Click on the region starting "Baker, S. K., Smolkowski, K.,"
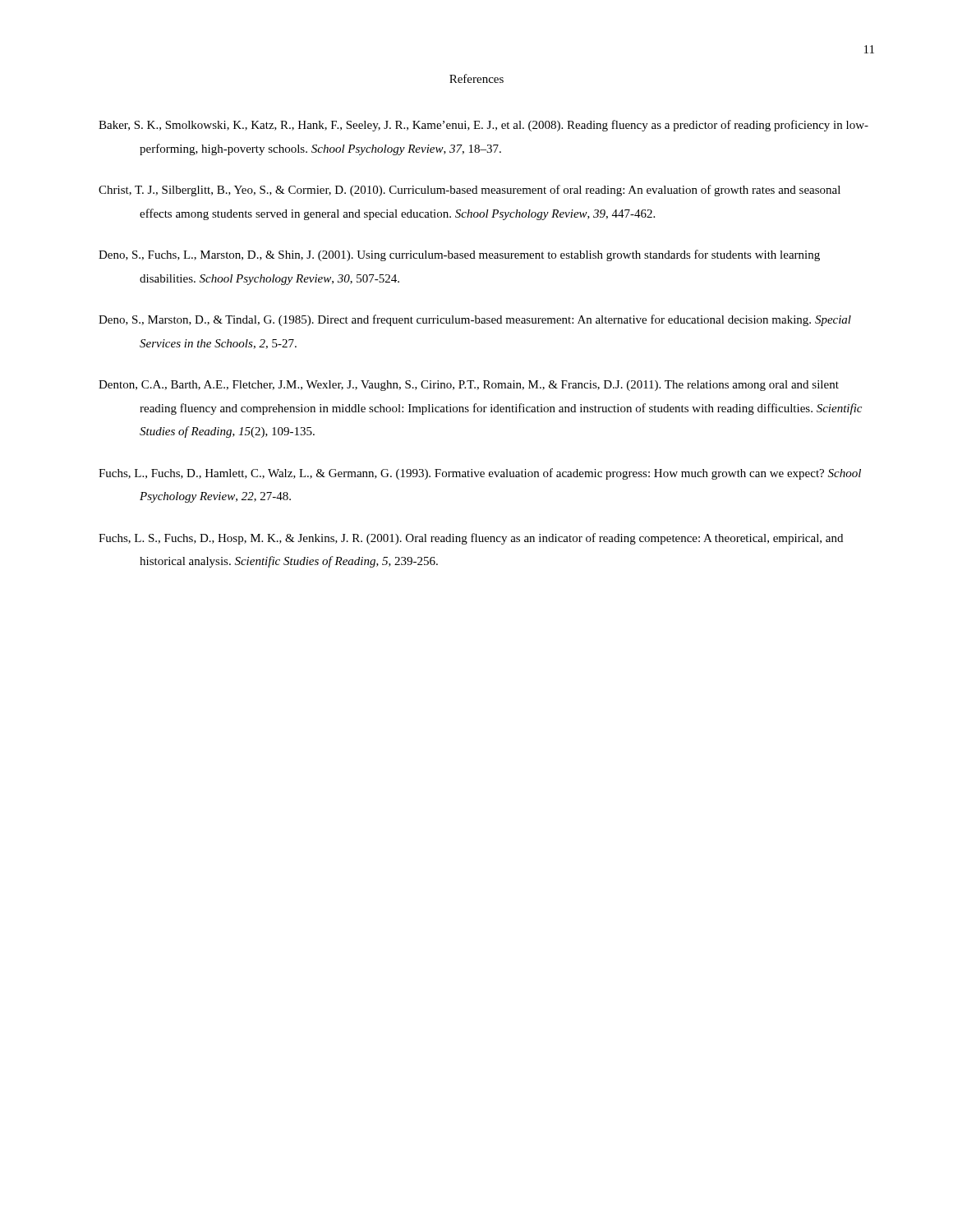The image size is (953, 1232). click(483, 137)
